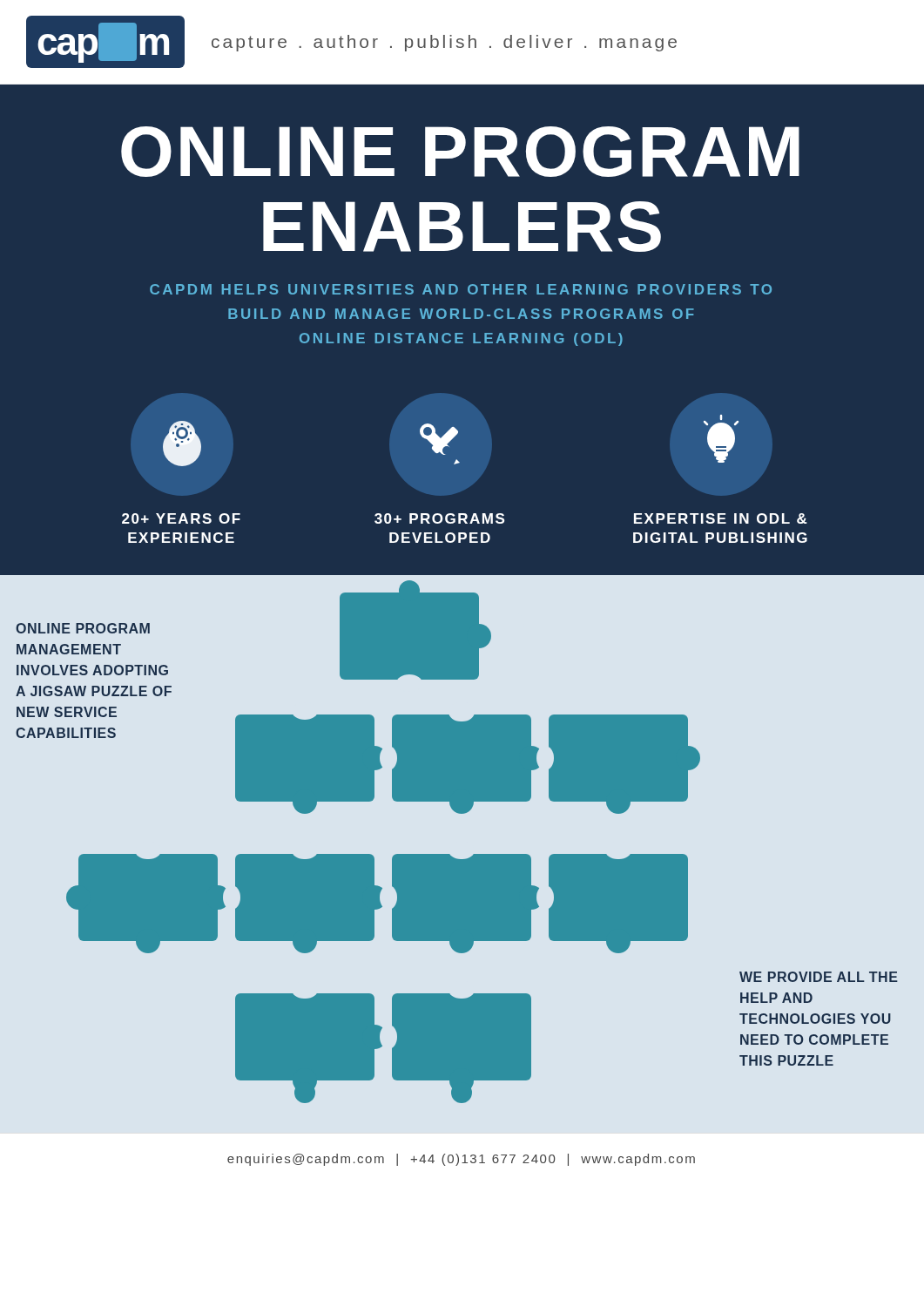Find the passage starting "CAPDM HELPS UNIVERSITIES AND OTHER LEARNING PROVIDERS TO"
924x1307 pixels.
[x=462, y=315]
